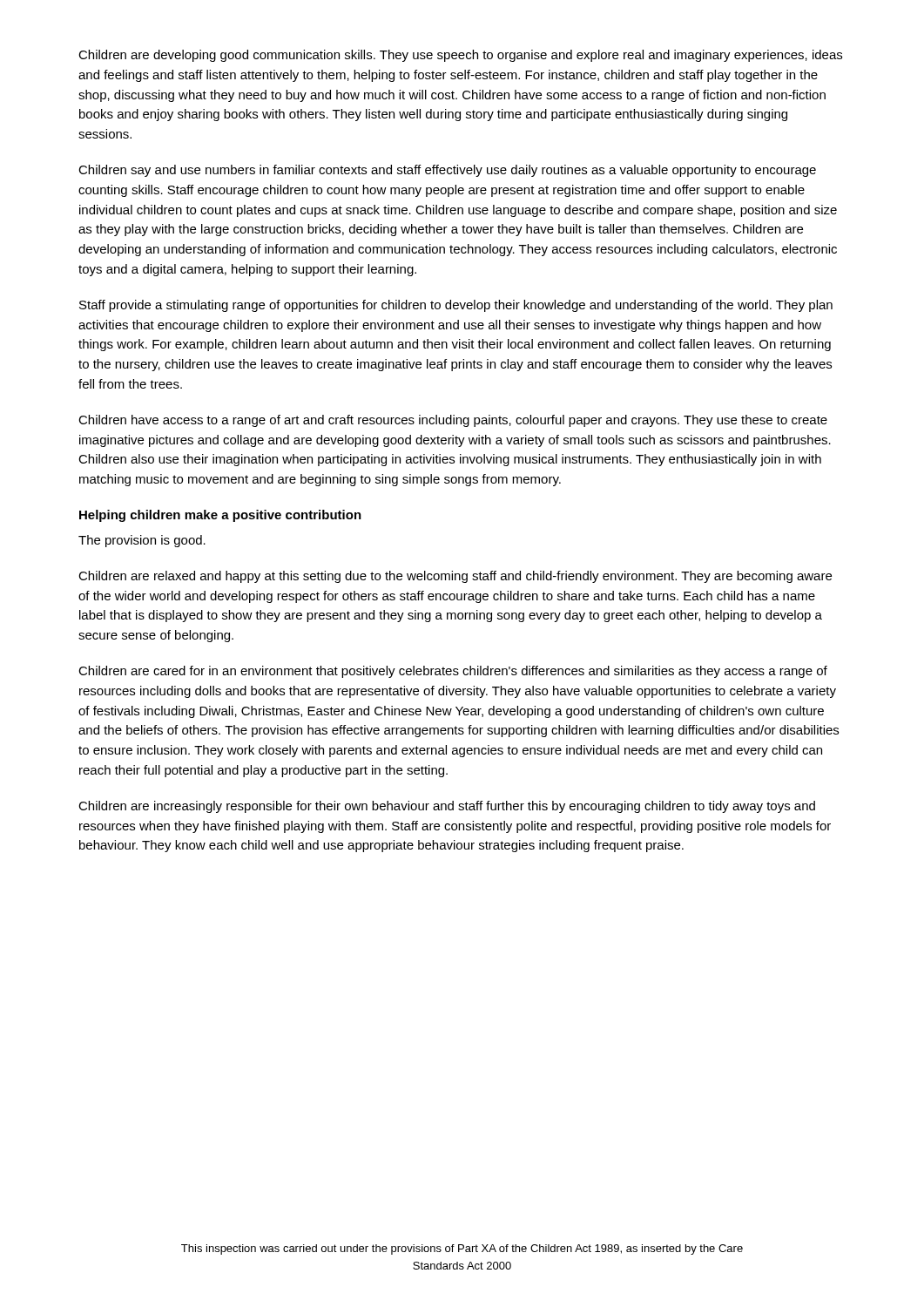Click on the text block that says "Children have access to a range of"
Viewport: 924px width, 1307px height.
pos(455,449)
